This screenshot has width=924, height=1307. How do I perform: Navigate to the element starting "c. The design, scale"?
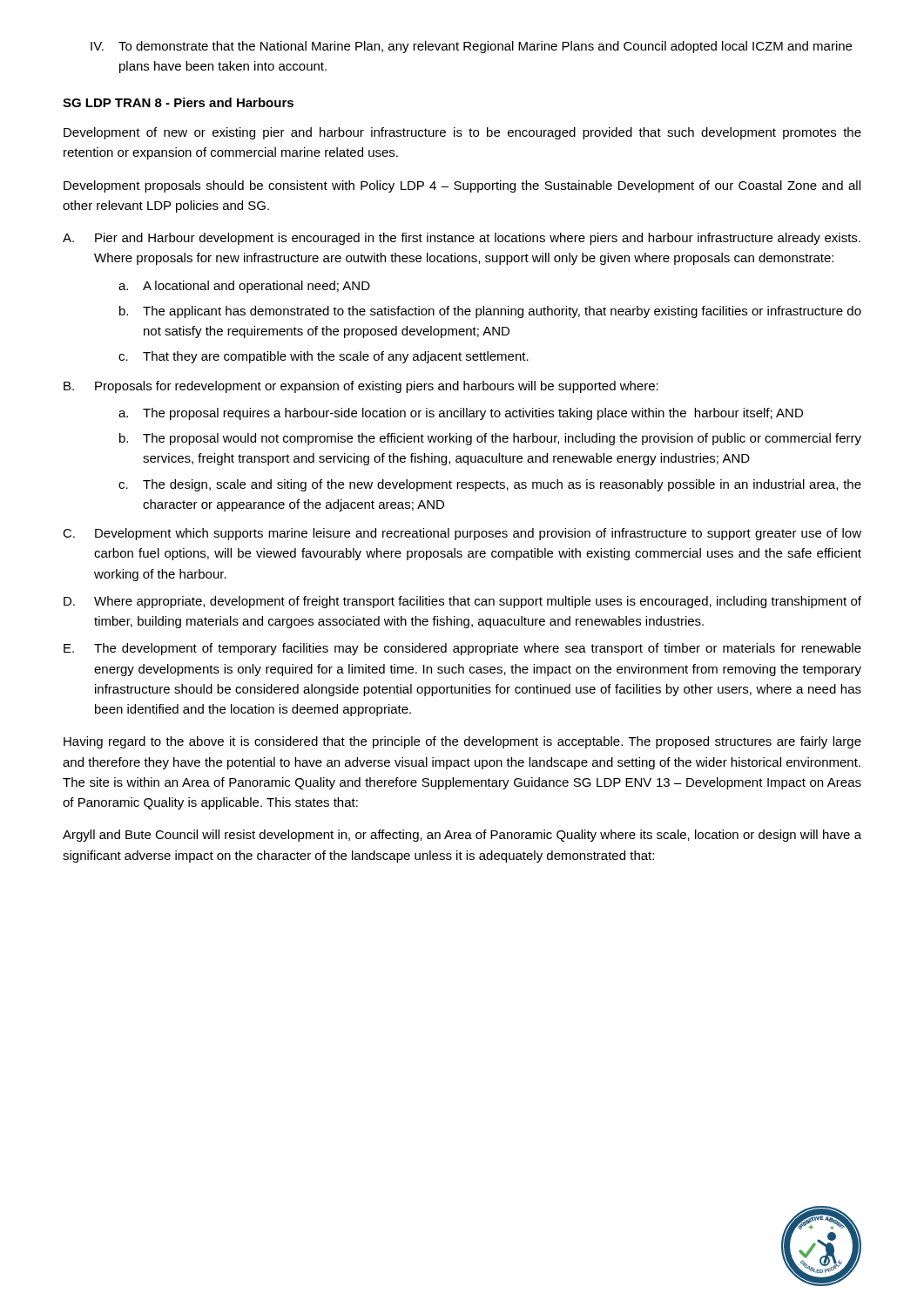point(490,494)
